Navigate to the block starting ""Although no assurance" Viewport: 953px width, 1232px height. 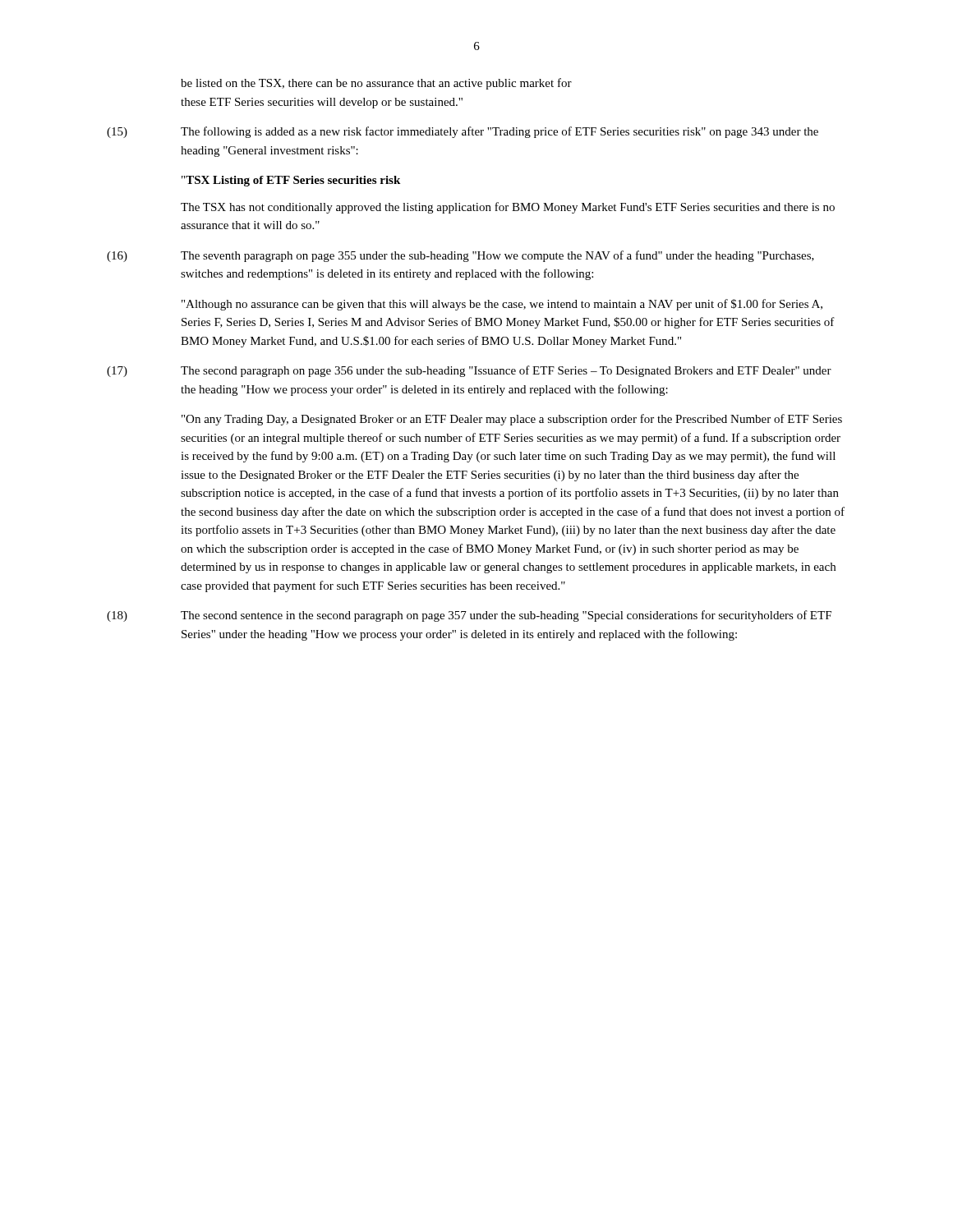coord(507,322)
